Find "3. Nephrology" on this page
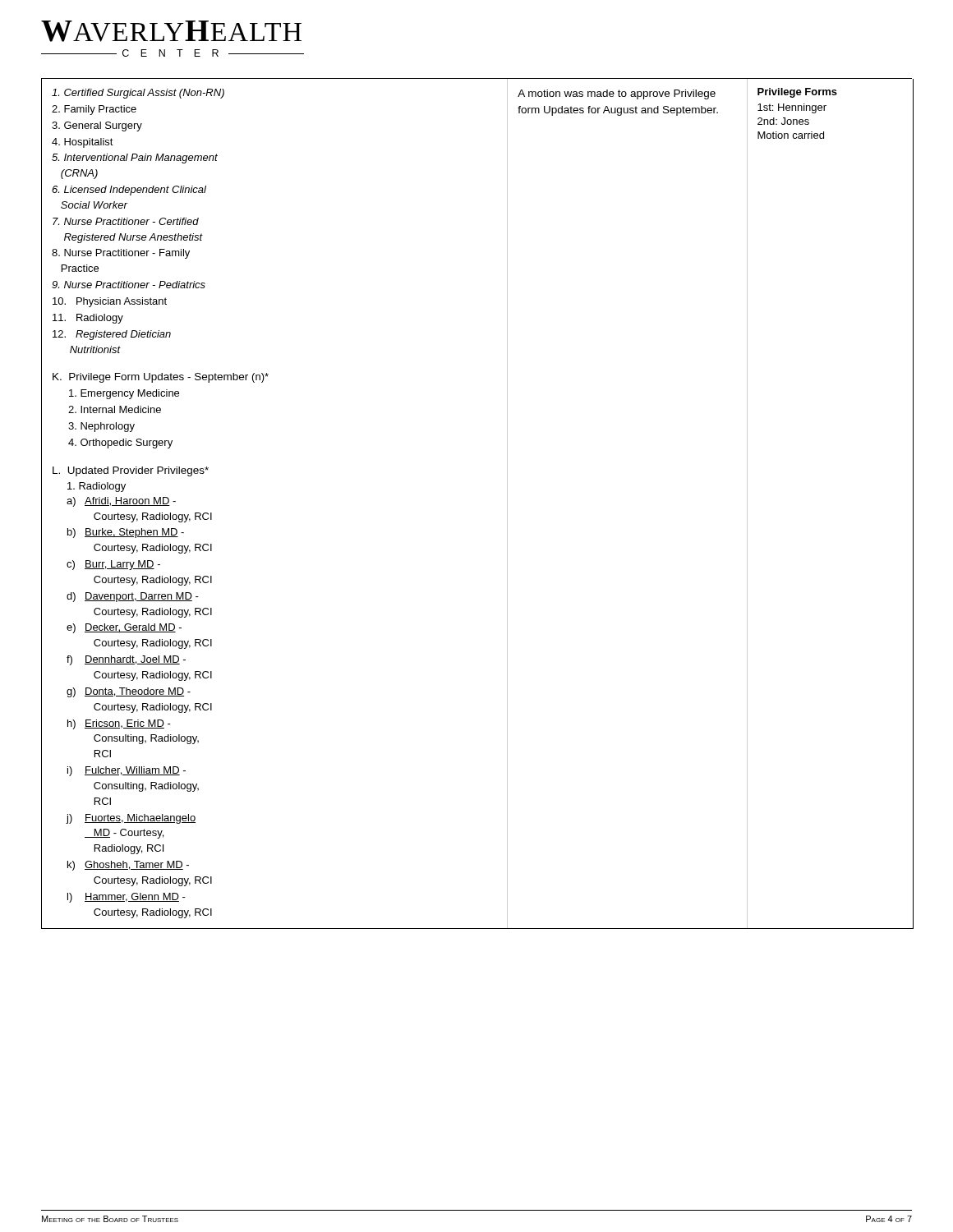The image size is (953, 1232). click(x=101, y=426)
